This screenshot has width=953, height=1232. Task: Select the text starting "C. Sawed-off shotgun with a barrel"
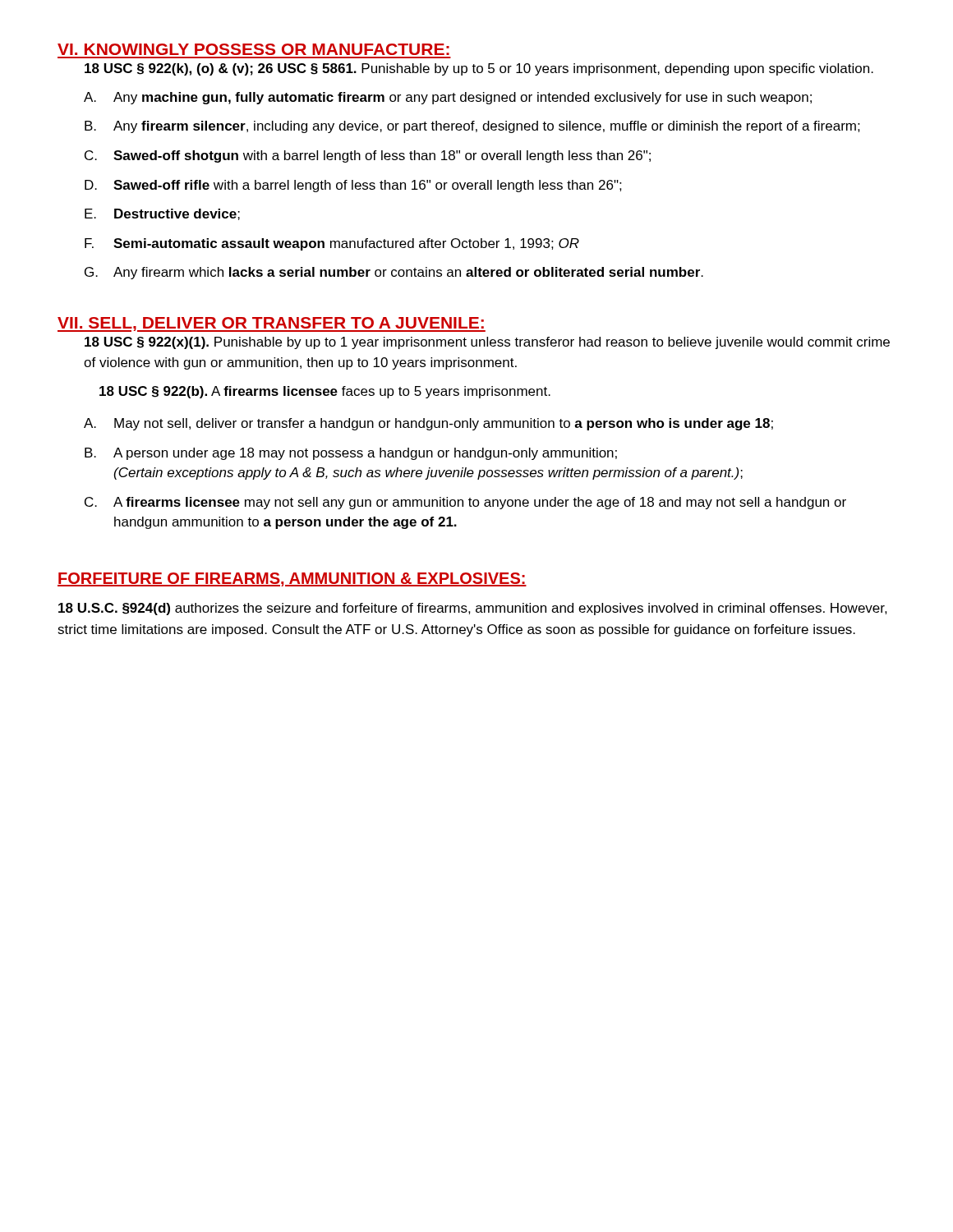tap(490, 156)
